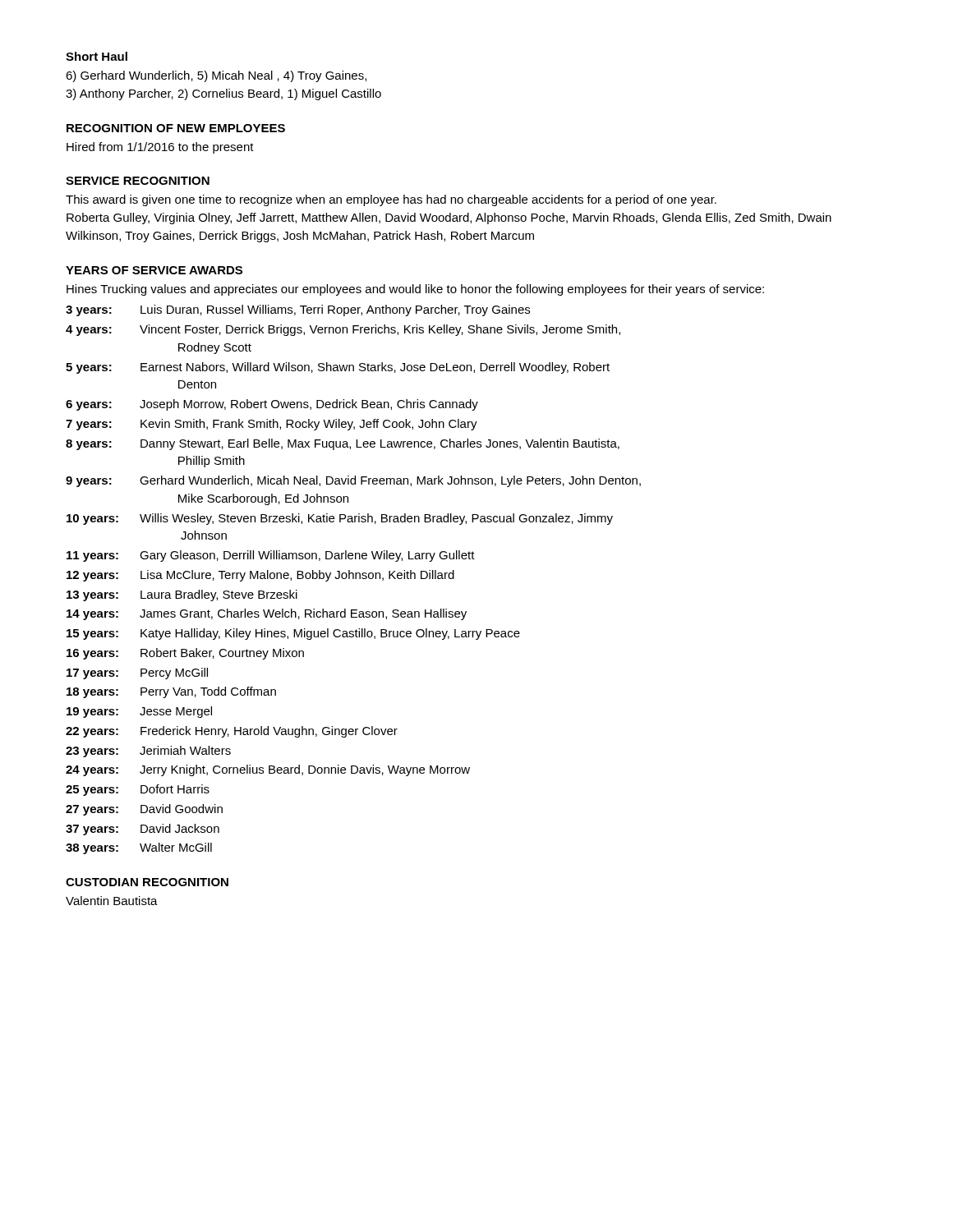
Task: Click the passage that begins "Hired from 1/1/2016"
Action: [160, 146]
